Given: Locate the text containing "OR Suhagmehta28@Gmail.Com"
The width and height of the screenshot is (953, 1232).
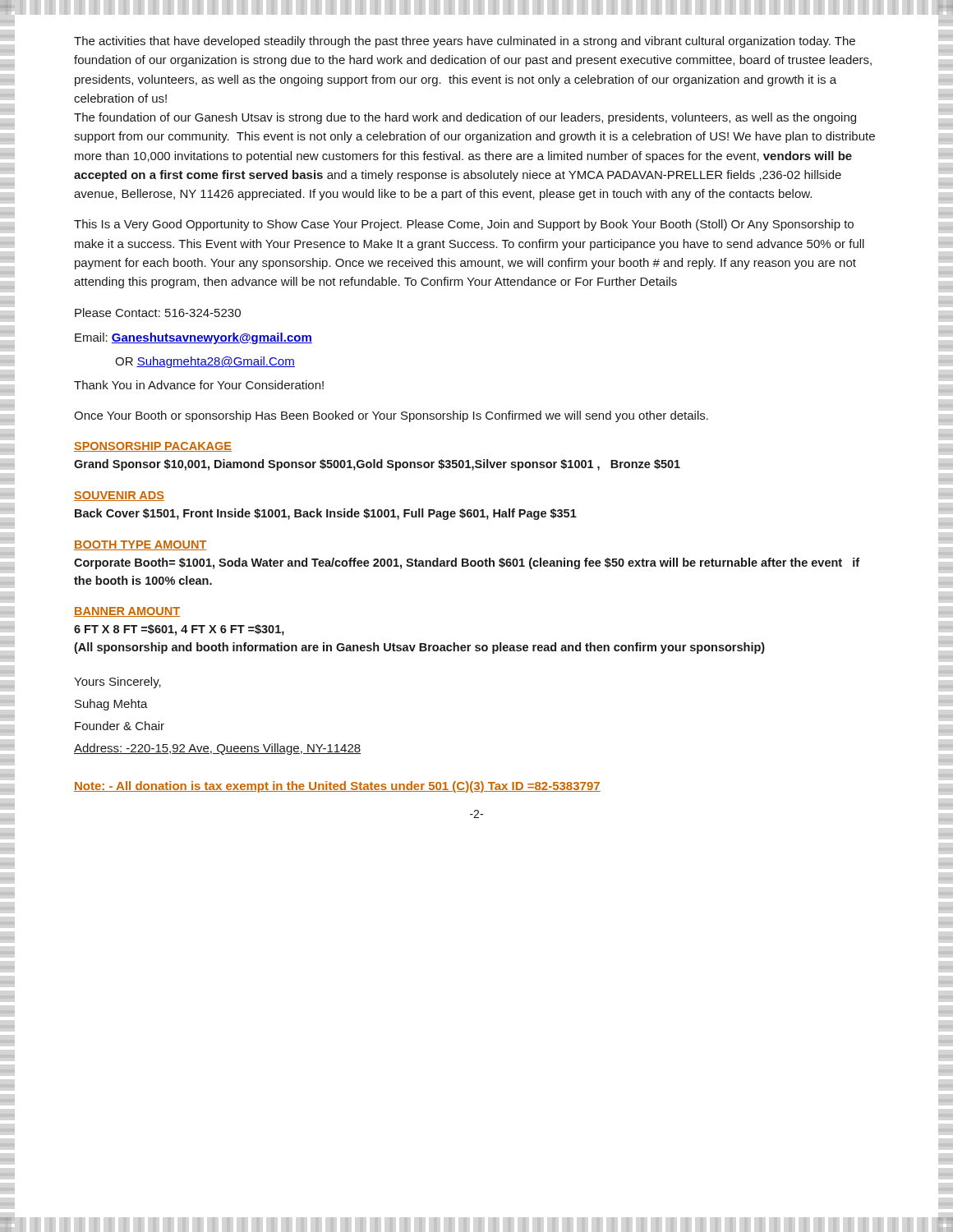Looking at the screenshot, I should point(205,361).
